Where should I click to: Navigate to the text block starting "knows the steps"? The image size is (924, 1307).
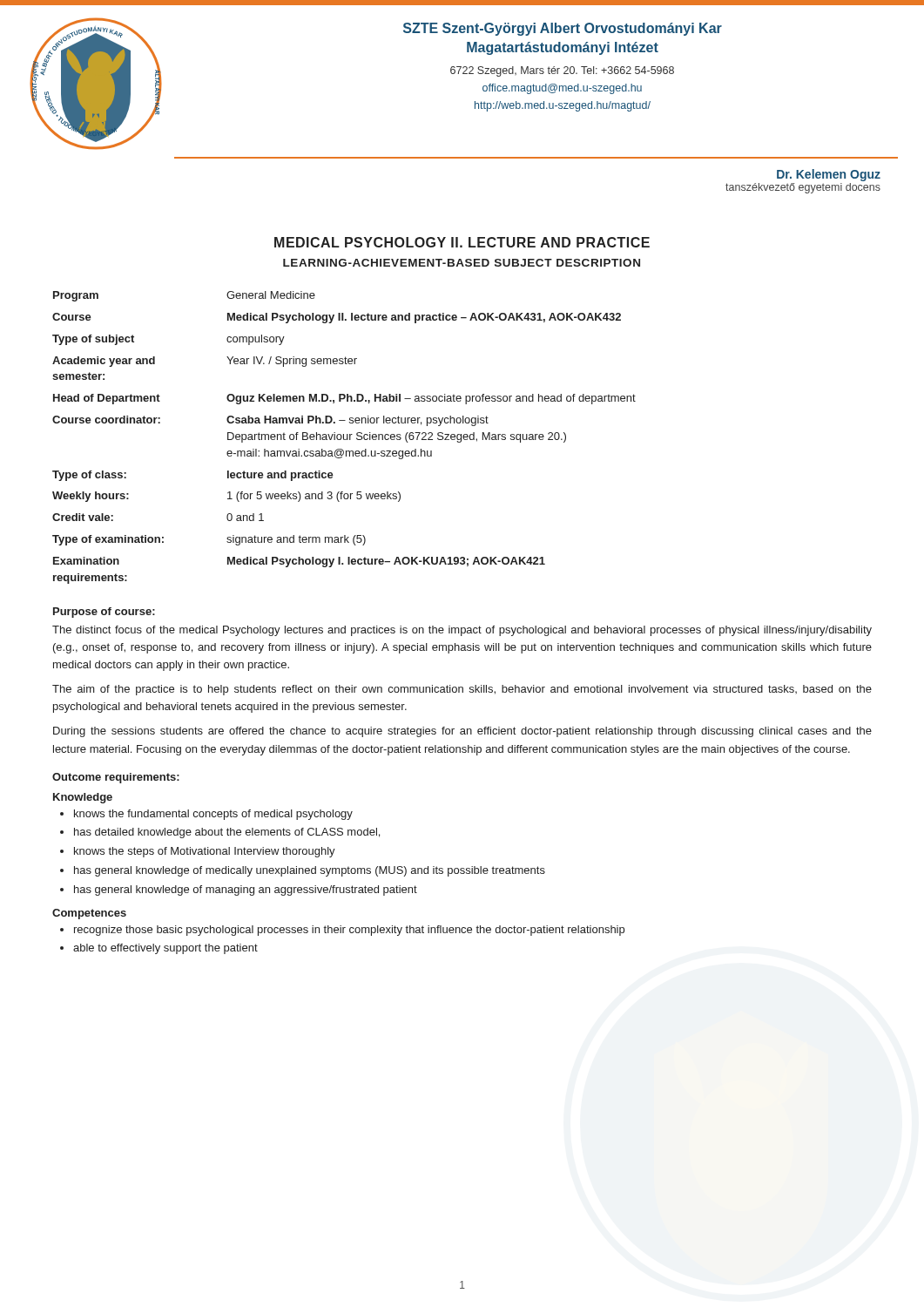click(x=204, y=851)
